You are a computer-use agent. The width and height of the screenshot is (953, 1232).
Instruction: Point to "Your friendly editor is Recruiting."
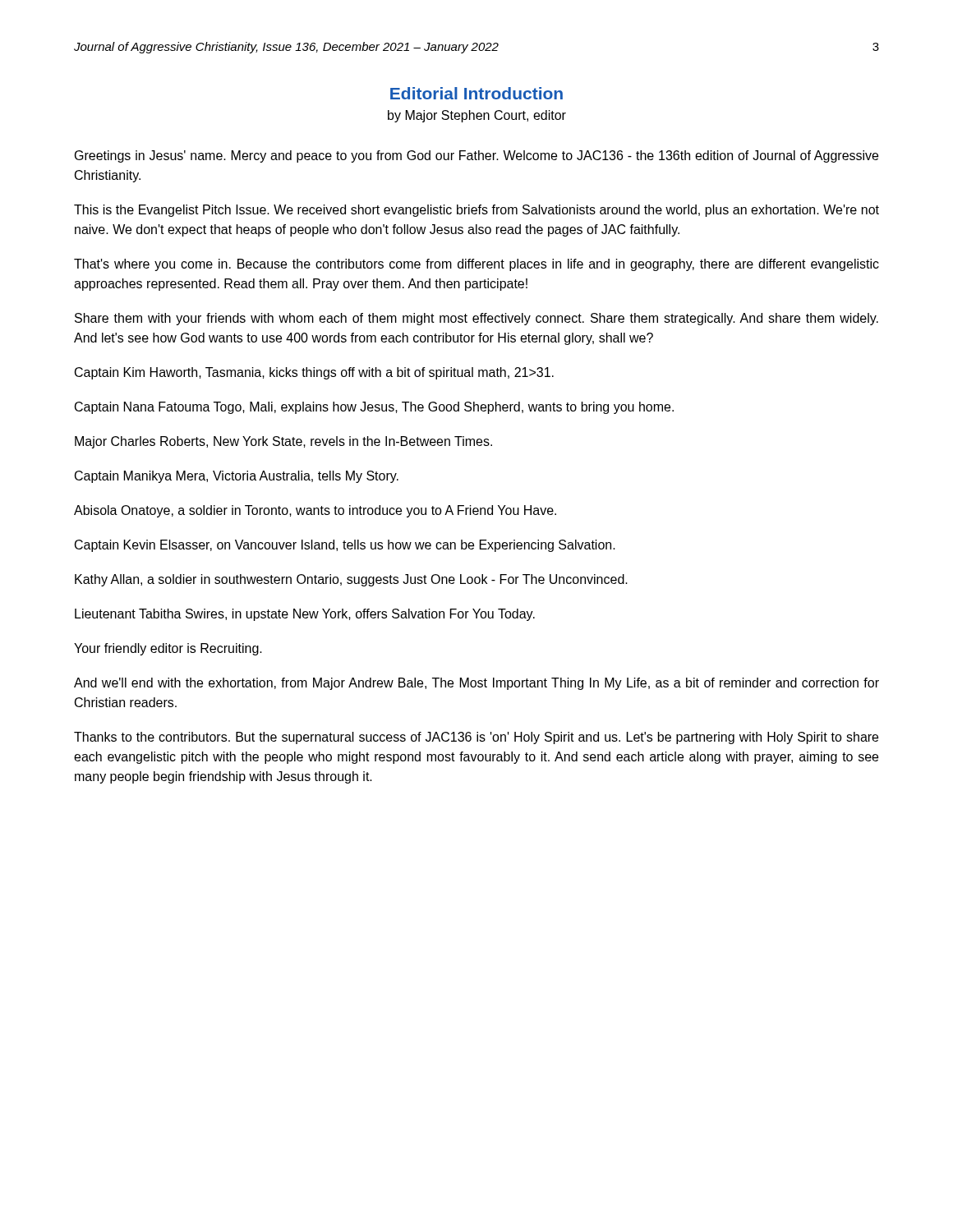point(168,648)
